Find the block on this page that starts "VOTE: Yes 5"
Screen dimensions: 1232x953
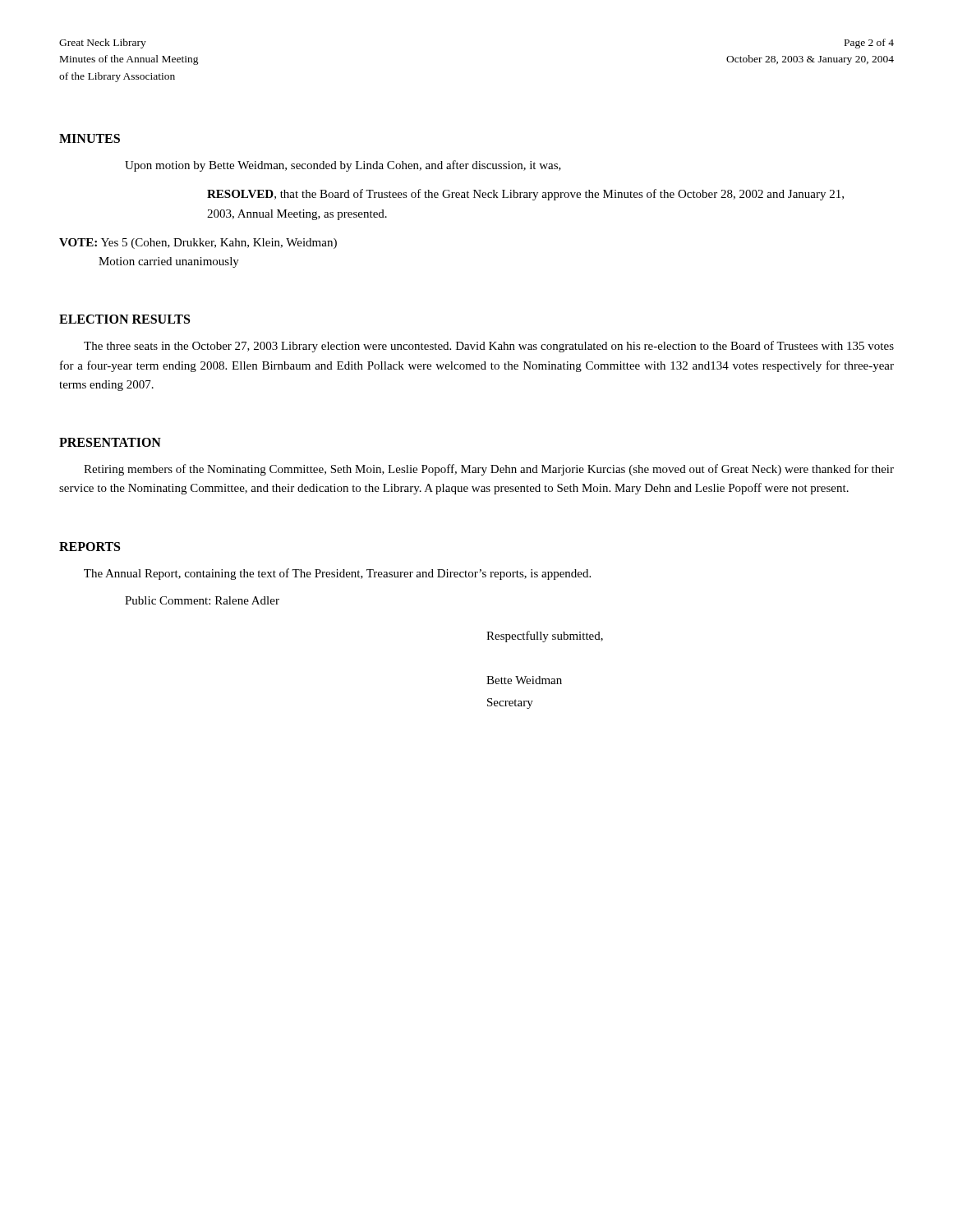point(198,252)
